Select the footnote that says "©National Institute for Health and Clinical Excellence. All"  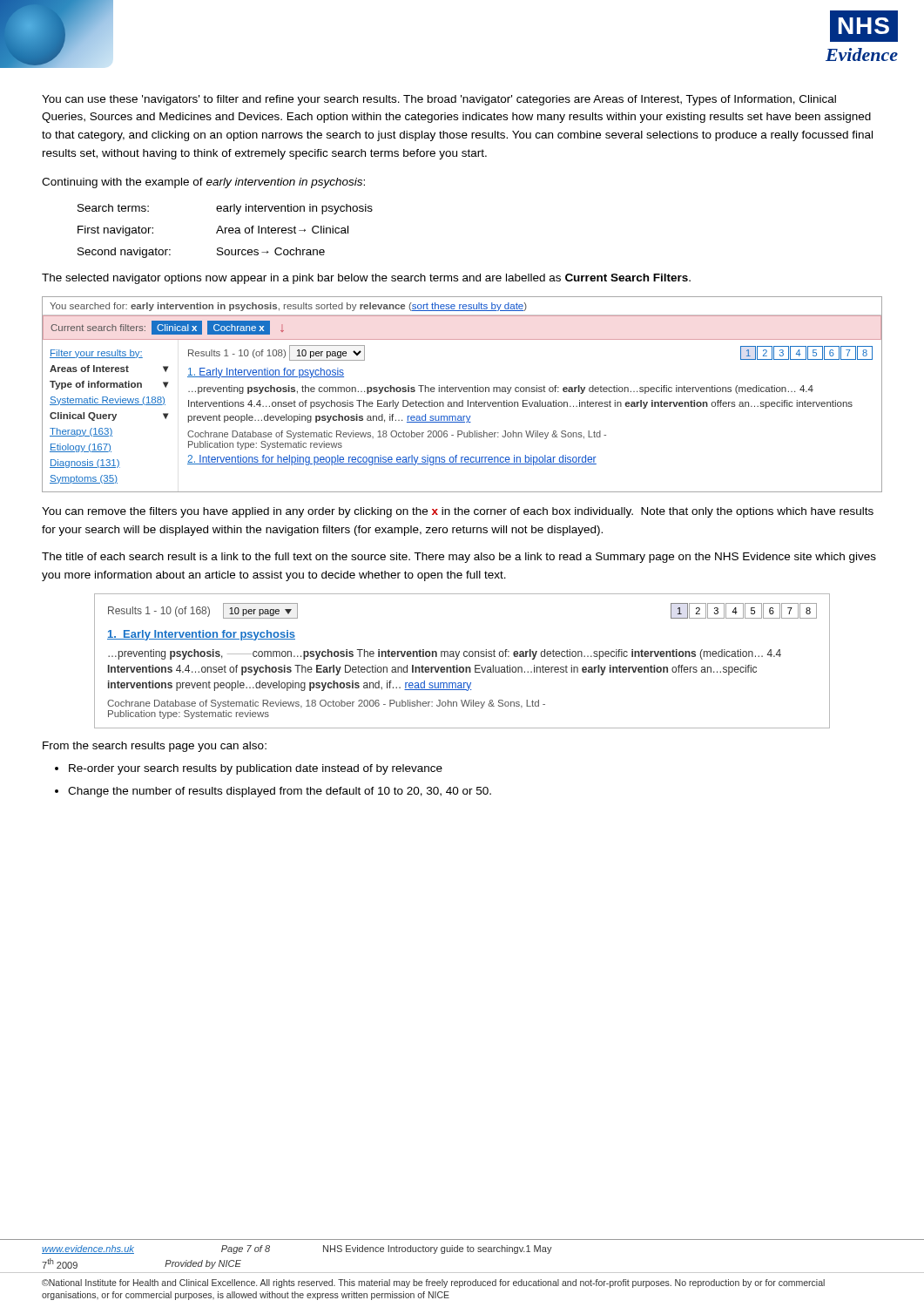(433, 1289)
